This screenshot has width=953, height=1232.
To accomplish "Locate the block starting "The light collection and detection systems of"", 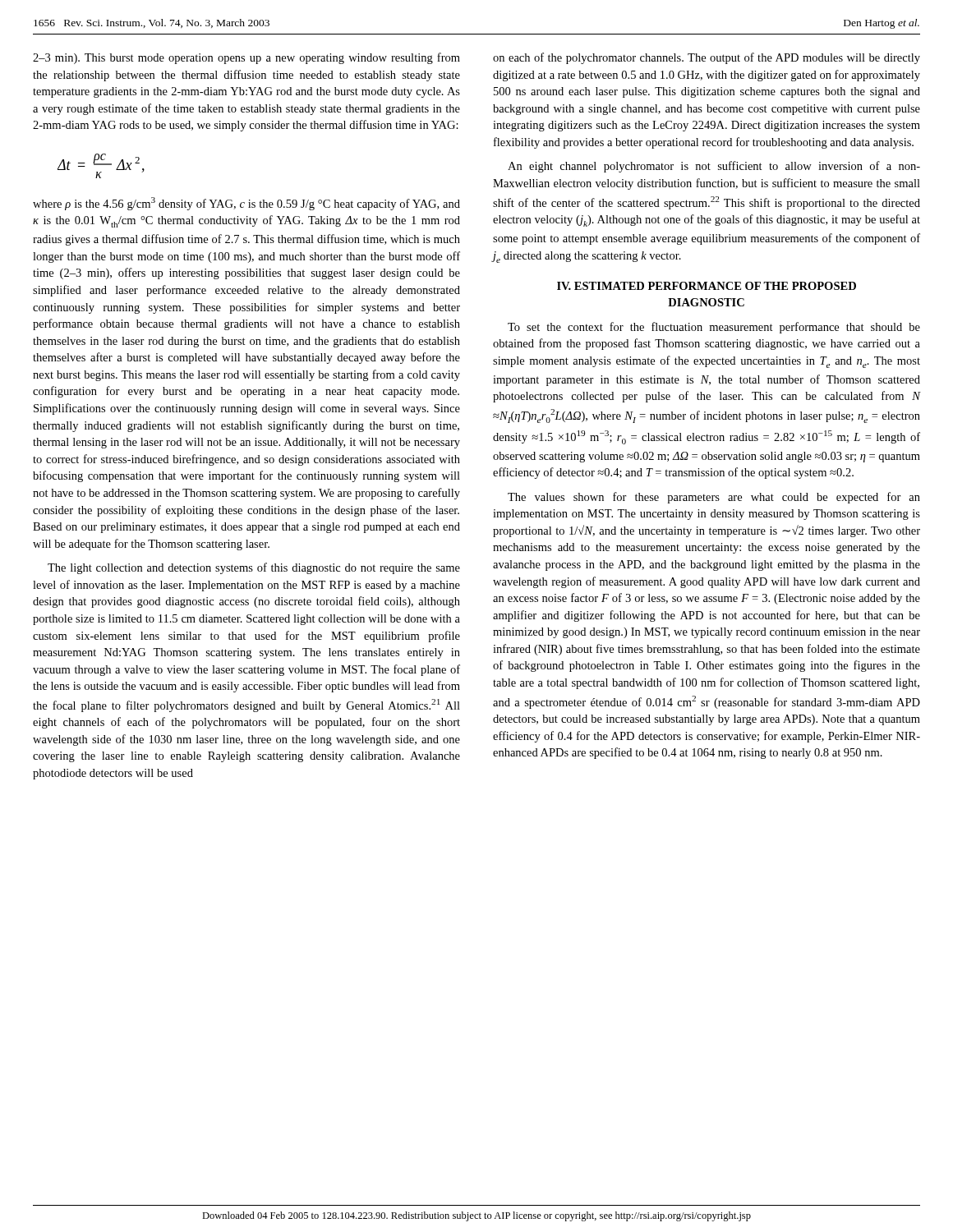I will [x=246, y=671].
